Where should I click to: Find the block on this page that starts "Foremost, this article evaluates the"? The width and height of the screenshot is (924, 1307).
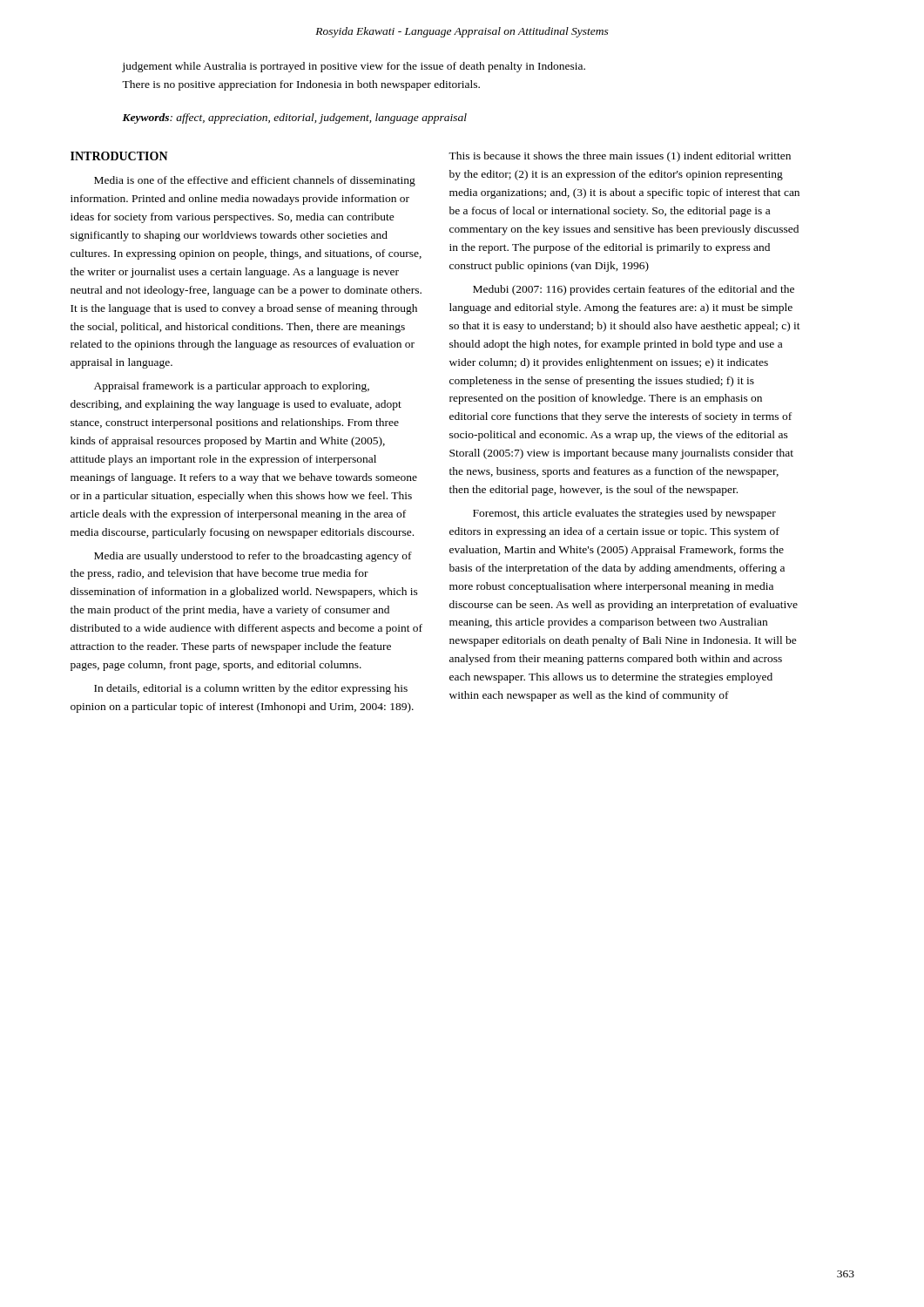click(x=625, y=605)
